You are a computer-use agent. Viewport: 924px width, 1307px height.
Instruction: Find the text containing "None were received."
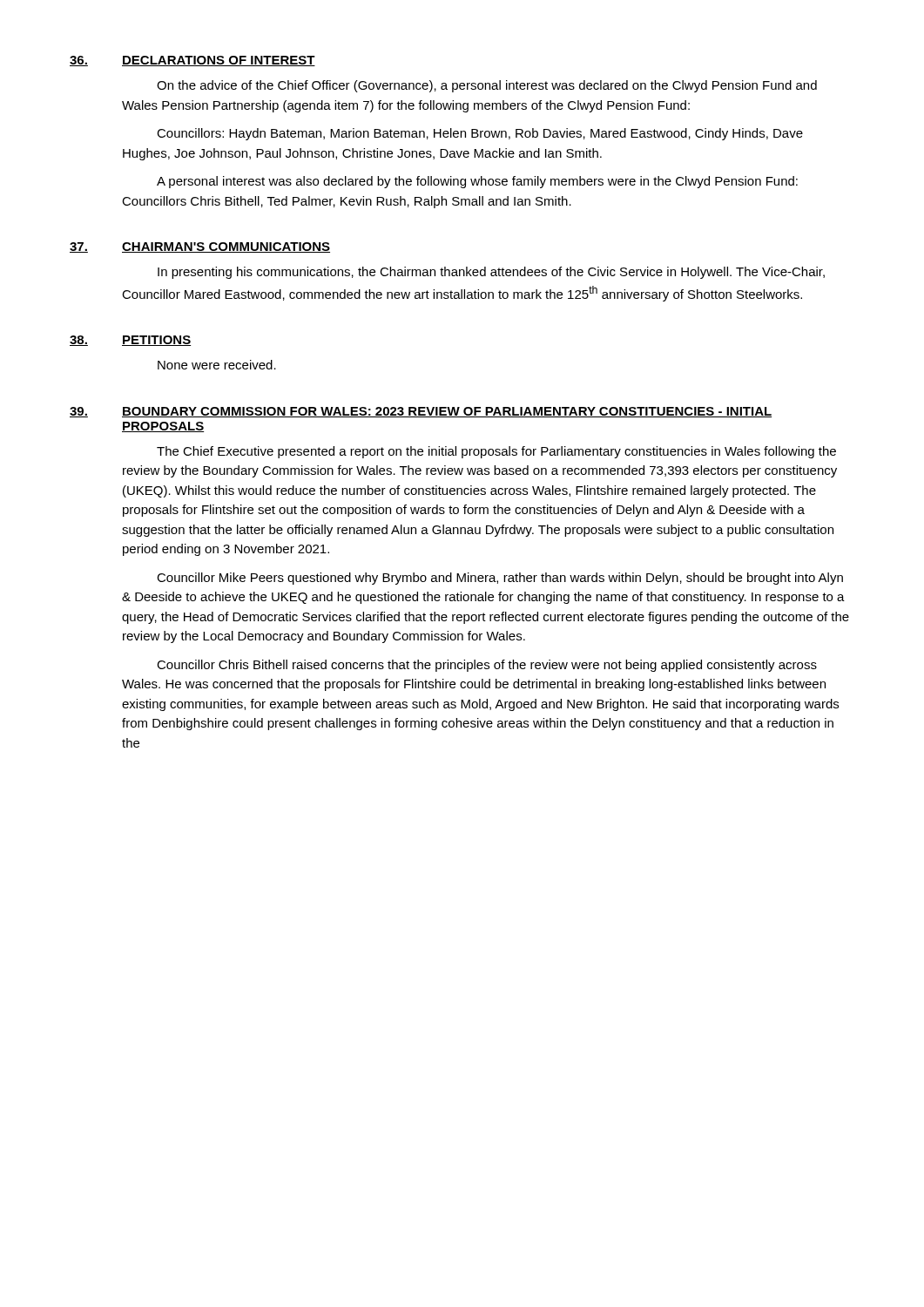[217, 365]
